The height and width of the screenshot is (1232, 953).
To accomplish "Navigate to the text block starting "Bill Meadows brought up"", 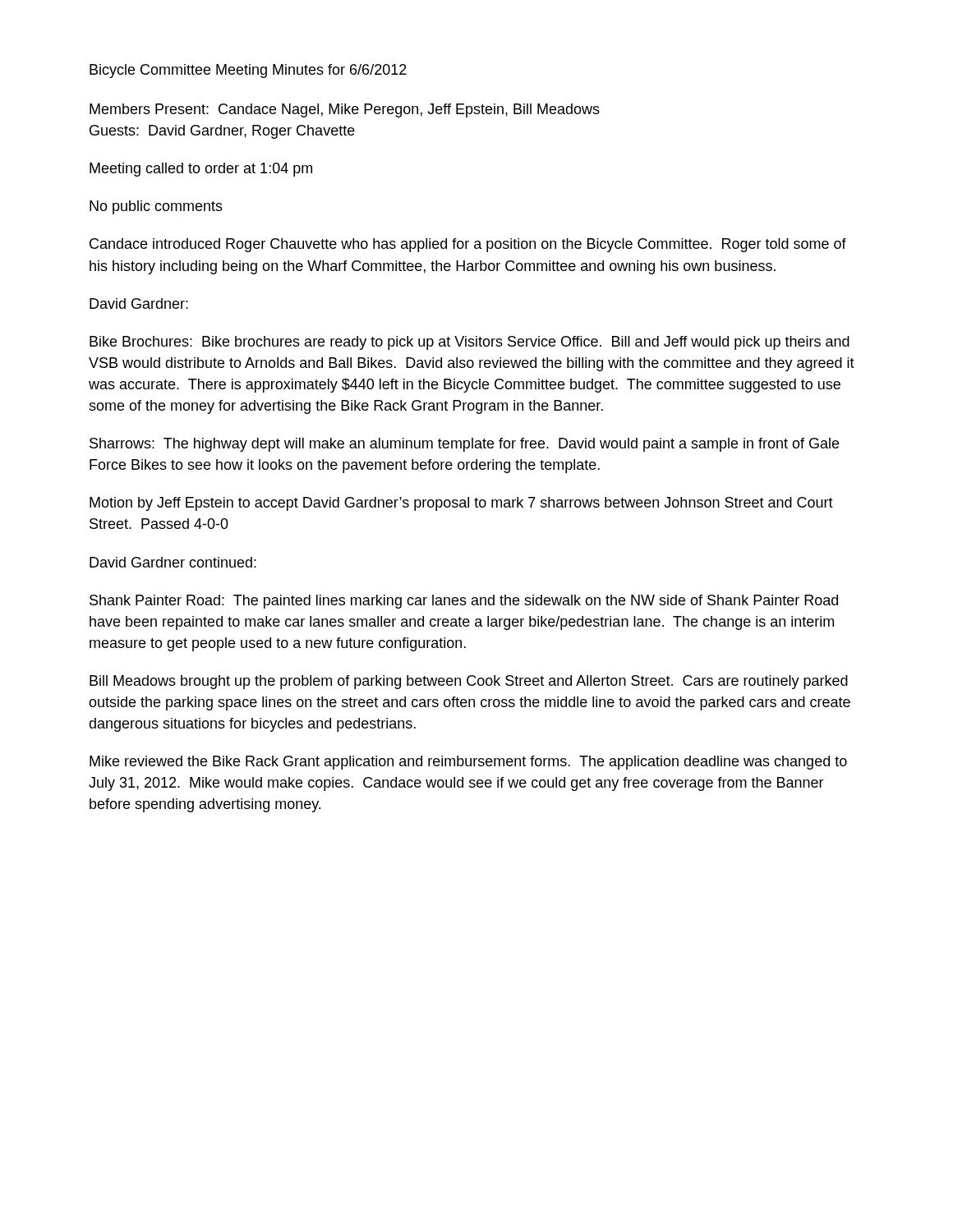I will pyautogui.click(x=470, y=702).
